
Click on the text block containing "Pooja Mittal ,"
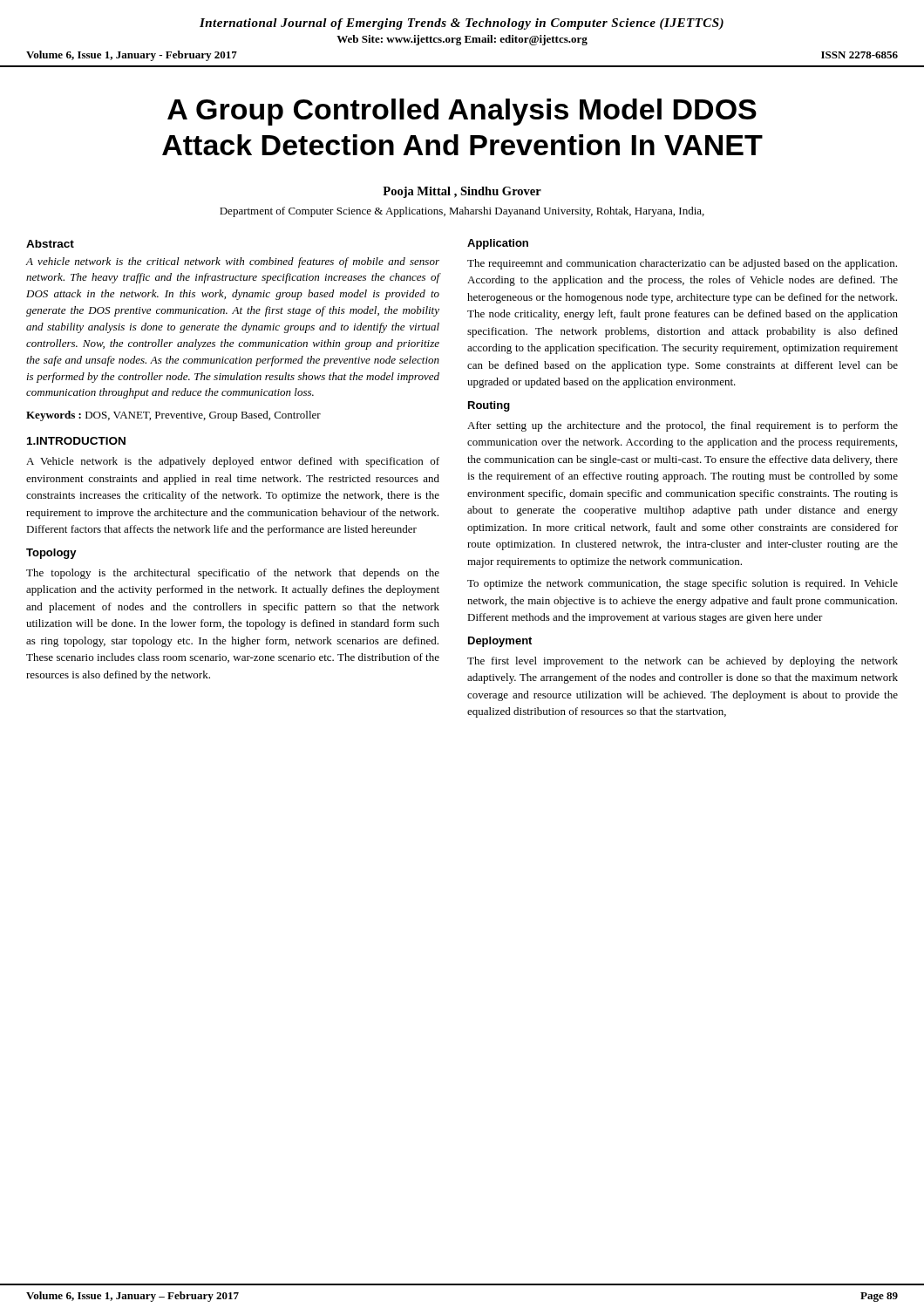coord(462,191)
